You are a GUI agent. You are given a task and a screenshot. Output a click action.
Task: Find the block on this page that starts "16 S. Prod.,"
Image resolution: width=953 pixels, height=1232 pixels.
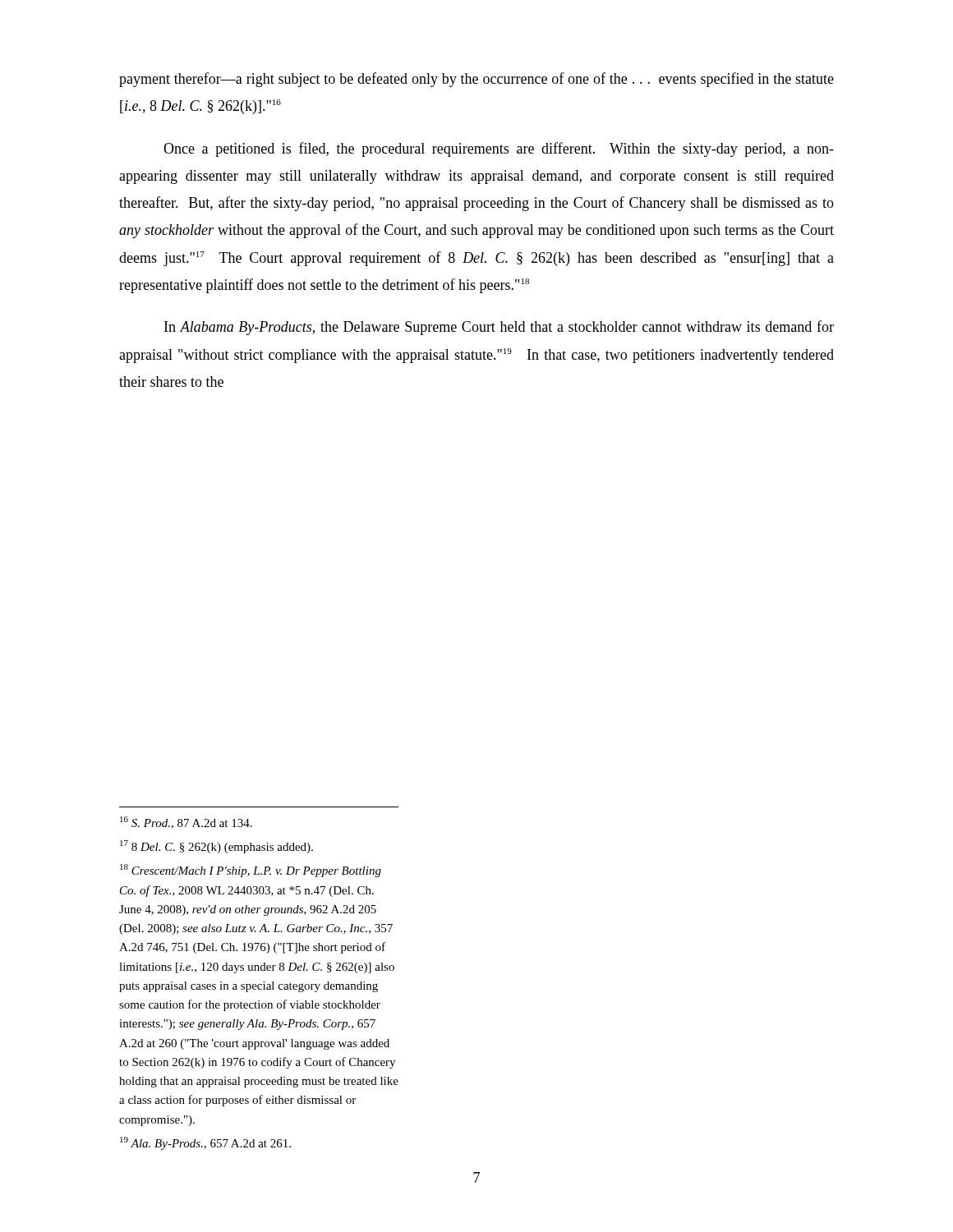point(186,822)
